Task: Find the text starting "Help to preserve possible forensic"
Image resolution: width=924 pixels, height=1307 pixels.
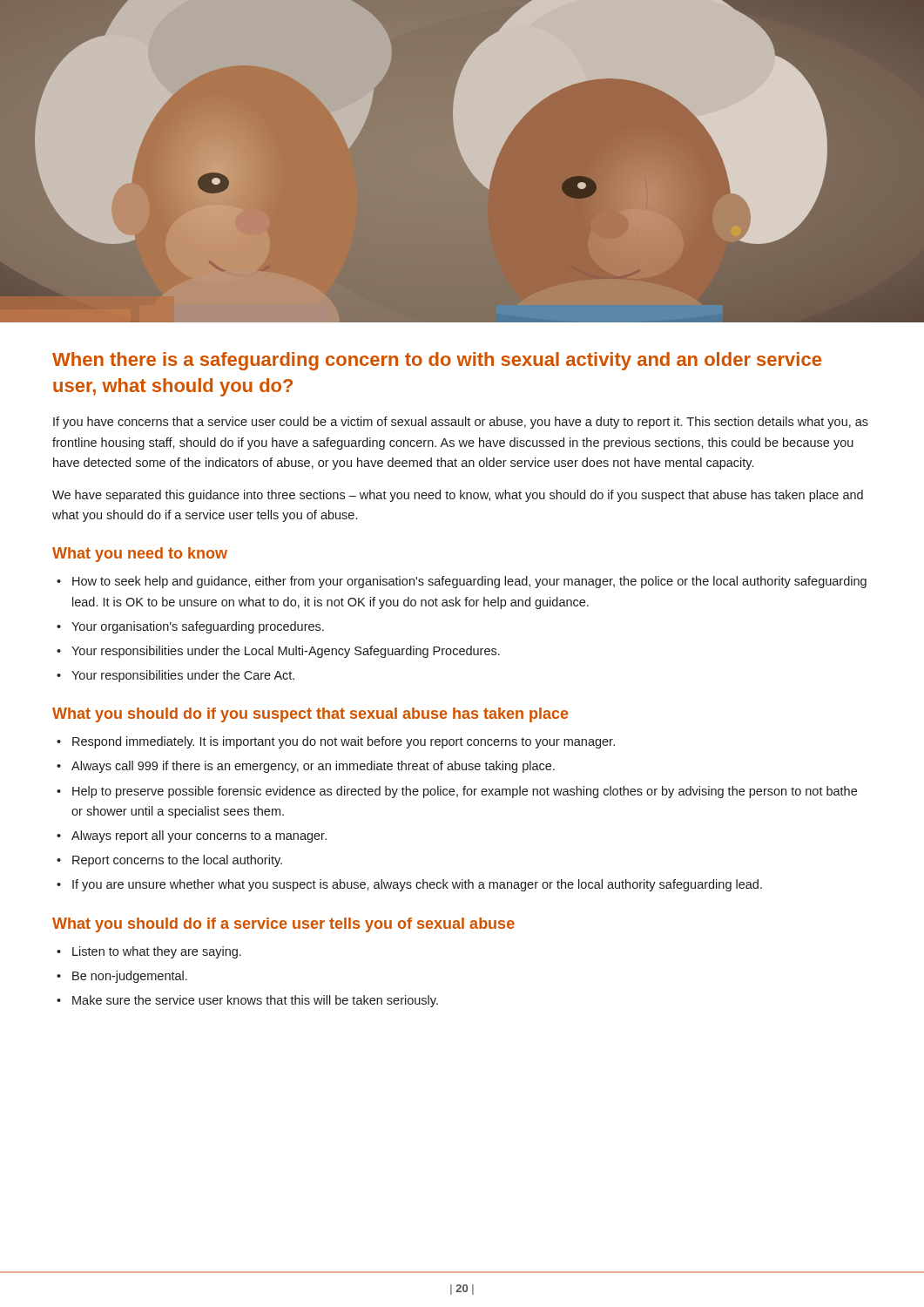Action: [x=464, y=801]
